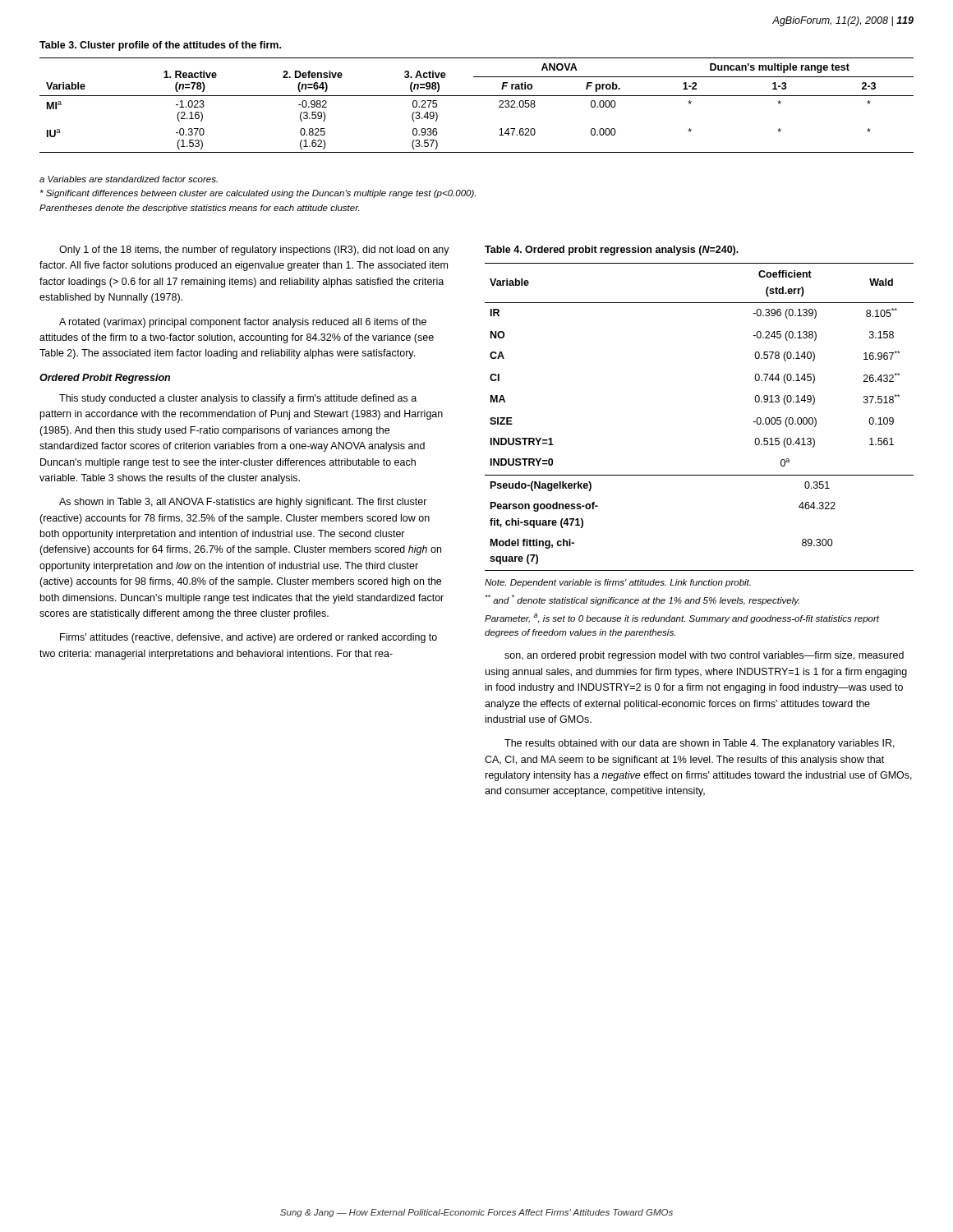Select the caption with the text "Table 3. Cluster profile of the"
The width and height of the screenshot is (953, 1232).
point(161,45)
